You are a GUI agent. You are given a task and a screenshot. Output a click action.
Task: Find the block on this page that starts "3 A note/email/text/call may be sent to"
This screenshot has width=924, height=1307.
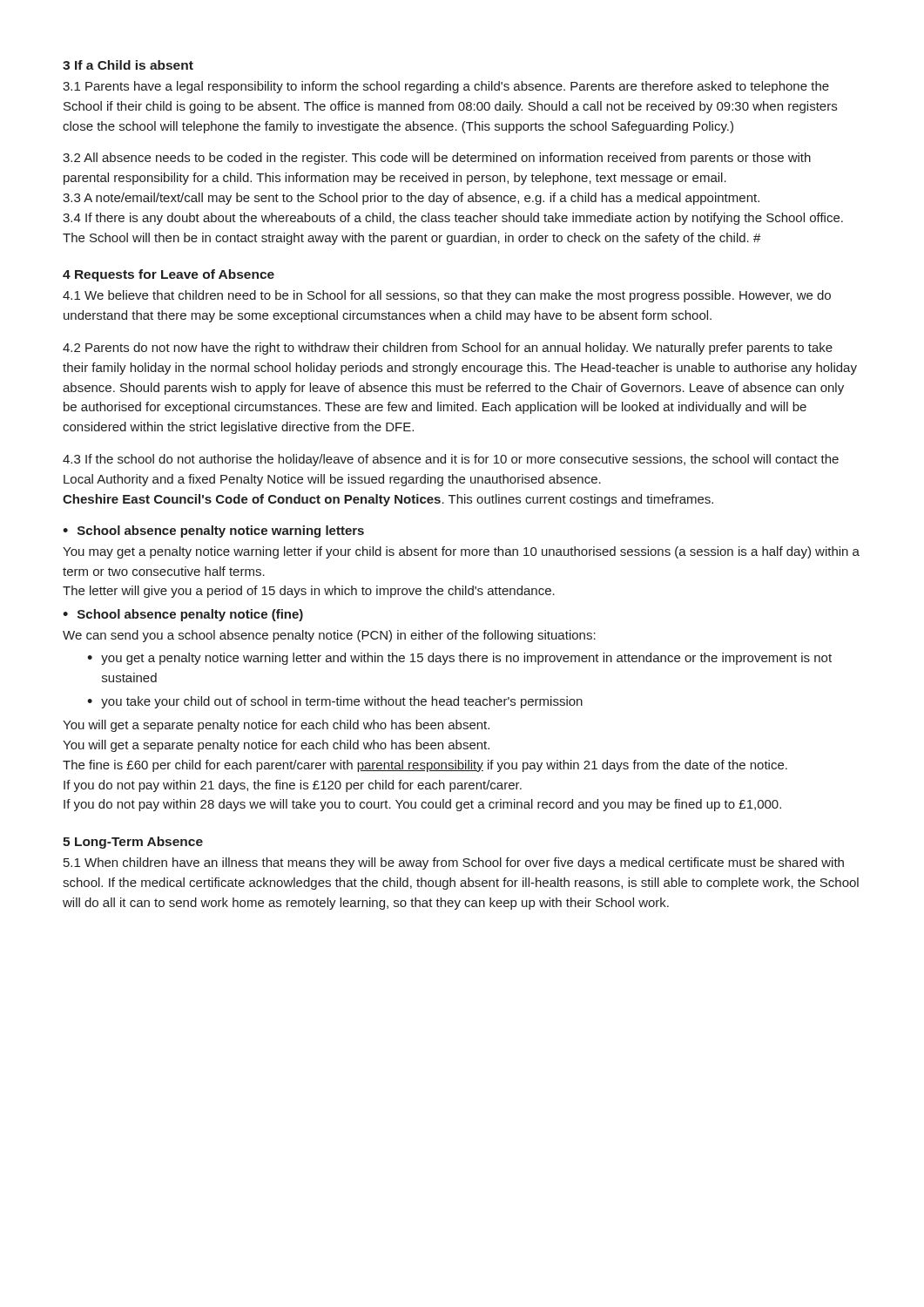tap(412, 197)
